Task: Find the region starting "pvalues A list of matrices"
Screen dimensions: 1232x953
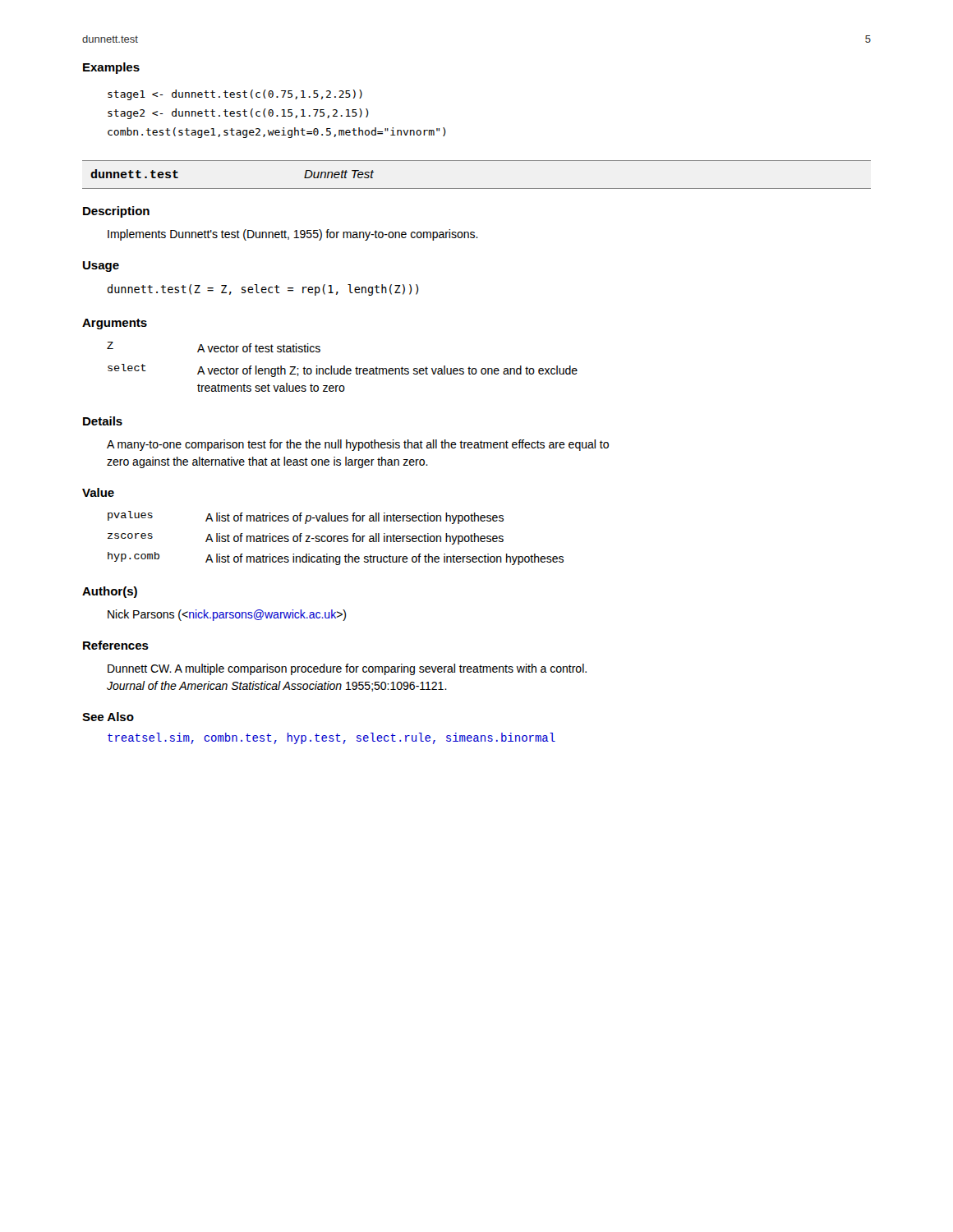Action: (x=335, y=539)
